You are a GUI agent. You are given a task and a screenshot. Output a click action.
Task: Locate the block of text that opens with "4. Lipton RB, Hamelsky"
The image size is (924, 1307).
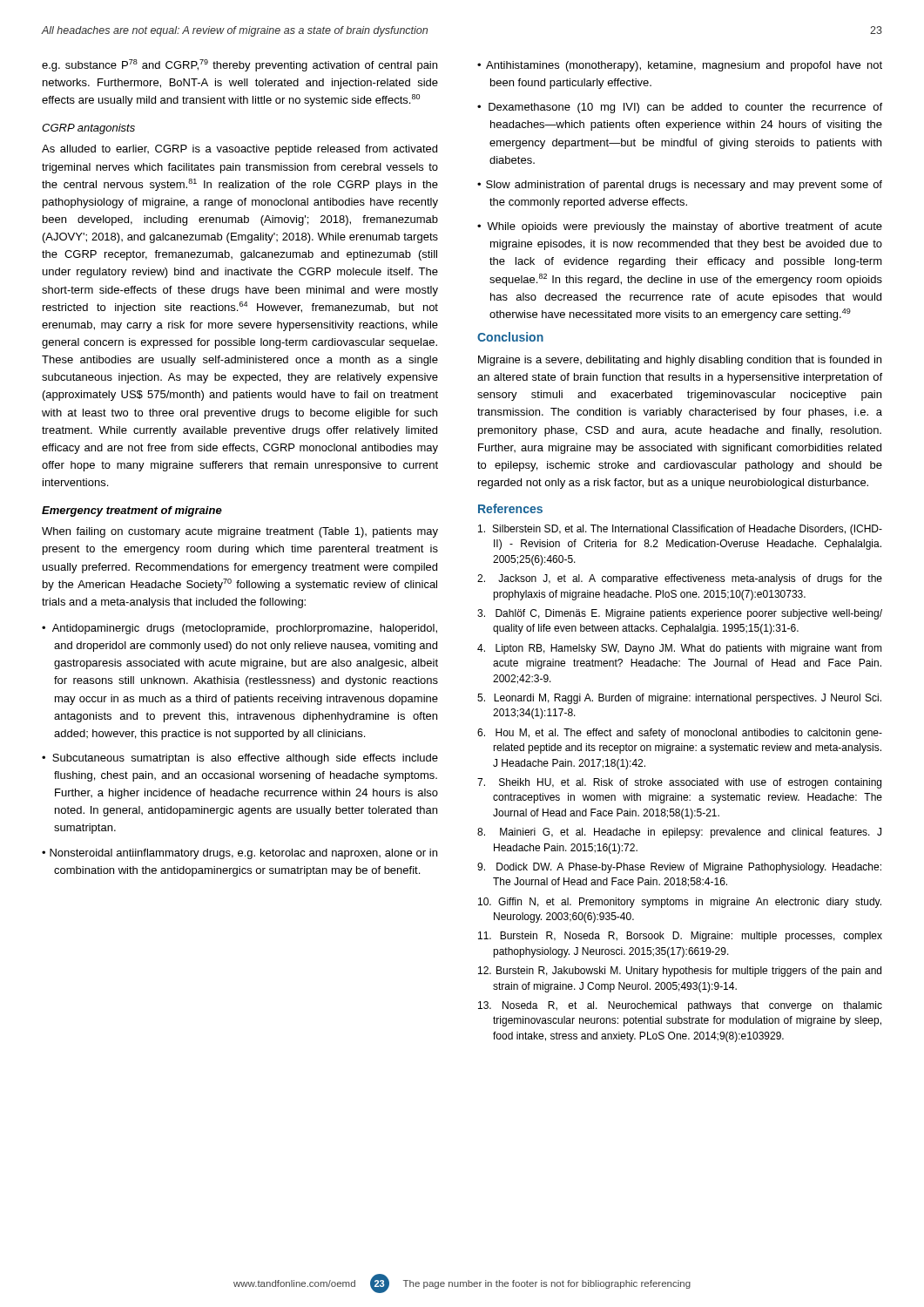click(x=680, y=663)
